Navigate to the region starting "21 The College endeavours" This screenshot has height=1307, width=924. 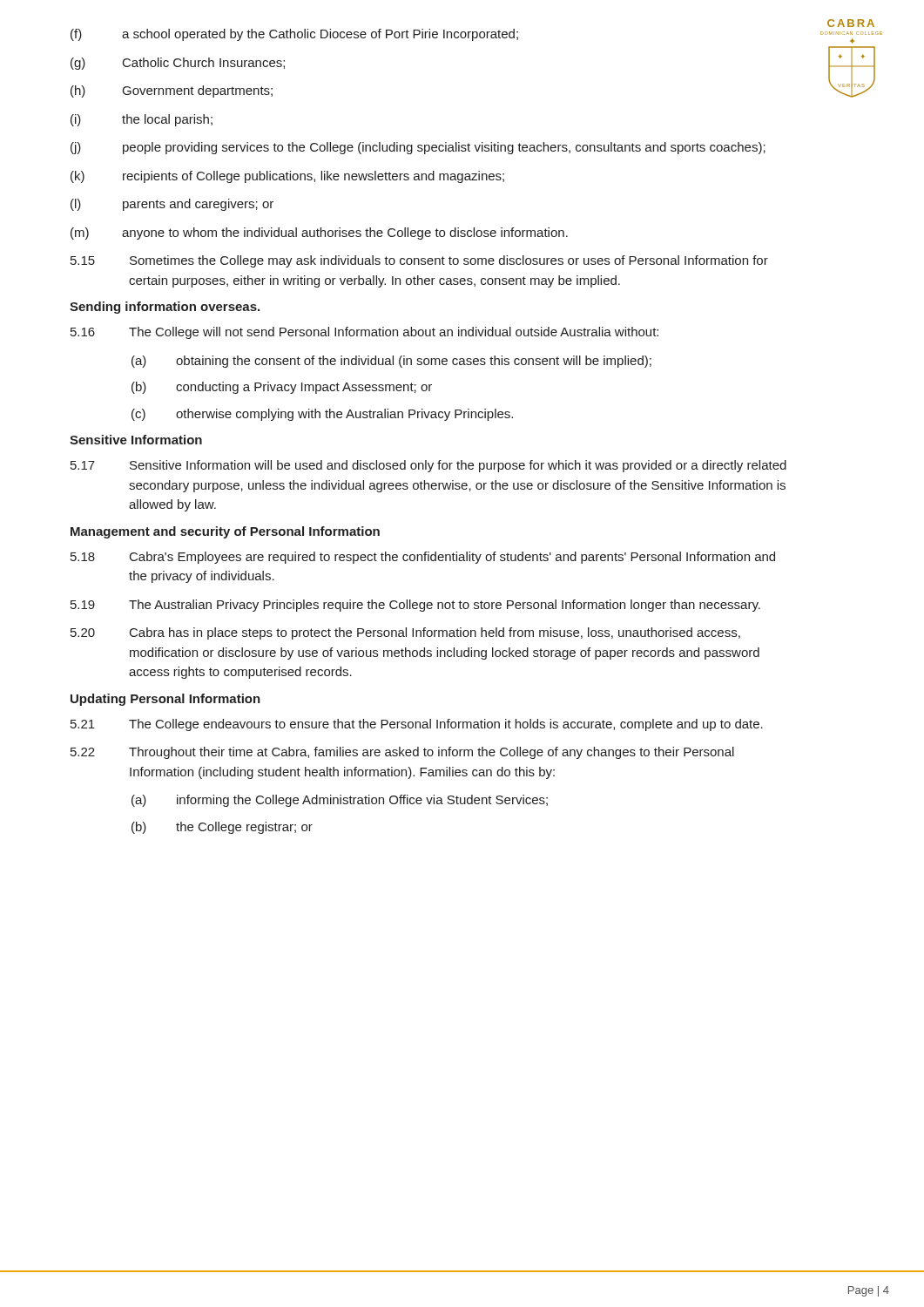pyautogui.click(x=434, y=724)
